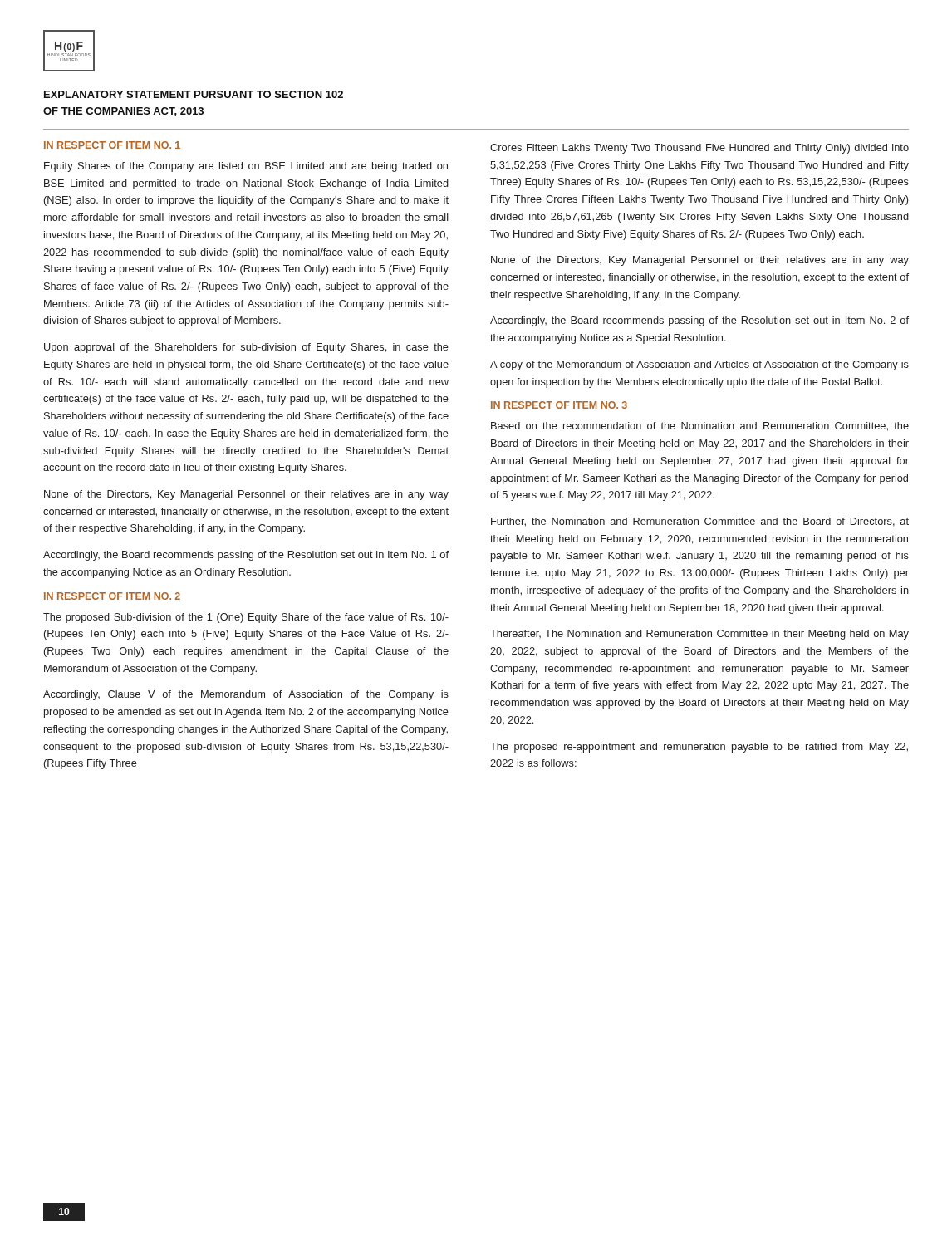This screenshot has width=952, height=1246.
Task: Find the passage starting "The proposed re-appointment and remuneration payable"
Action: [699, 755]
